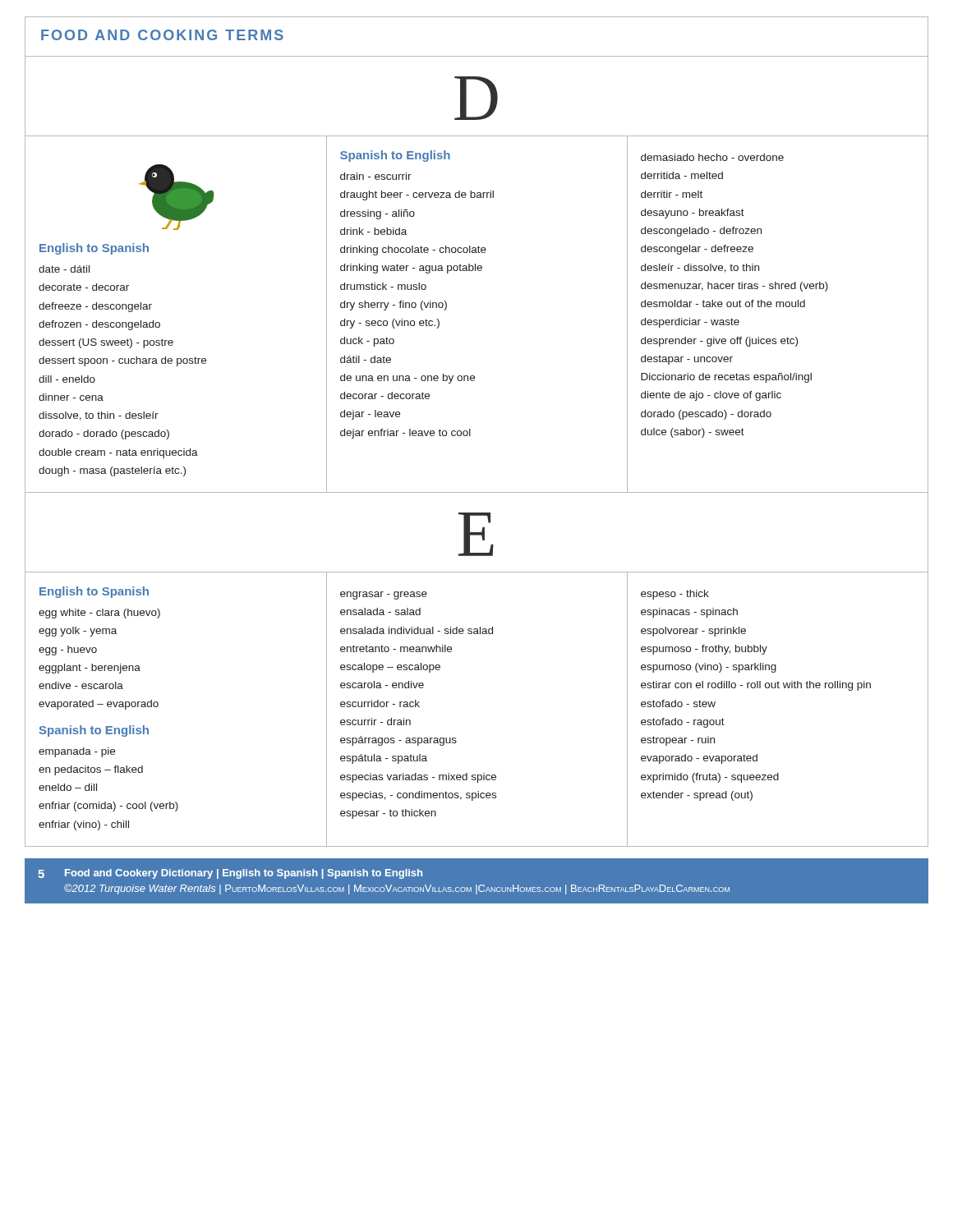The width and height of the screenshot is (953, 1232).
Task: Select the region starting "dejar enfriar - leave"
Action: click(405, 432)
